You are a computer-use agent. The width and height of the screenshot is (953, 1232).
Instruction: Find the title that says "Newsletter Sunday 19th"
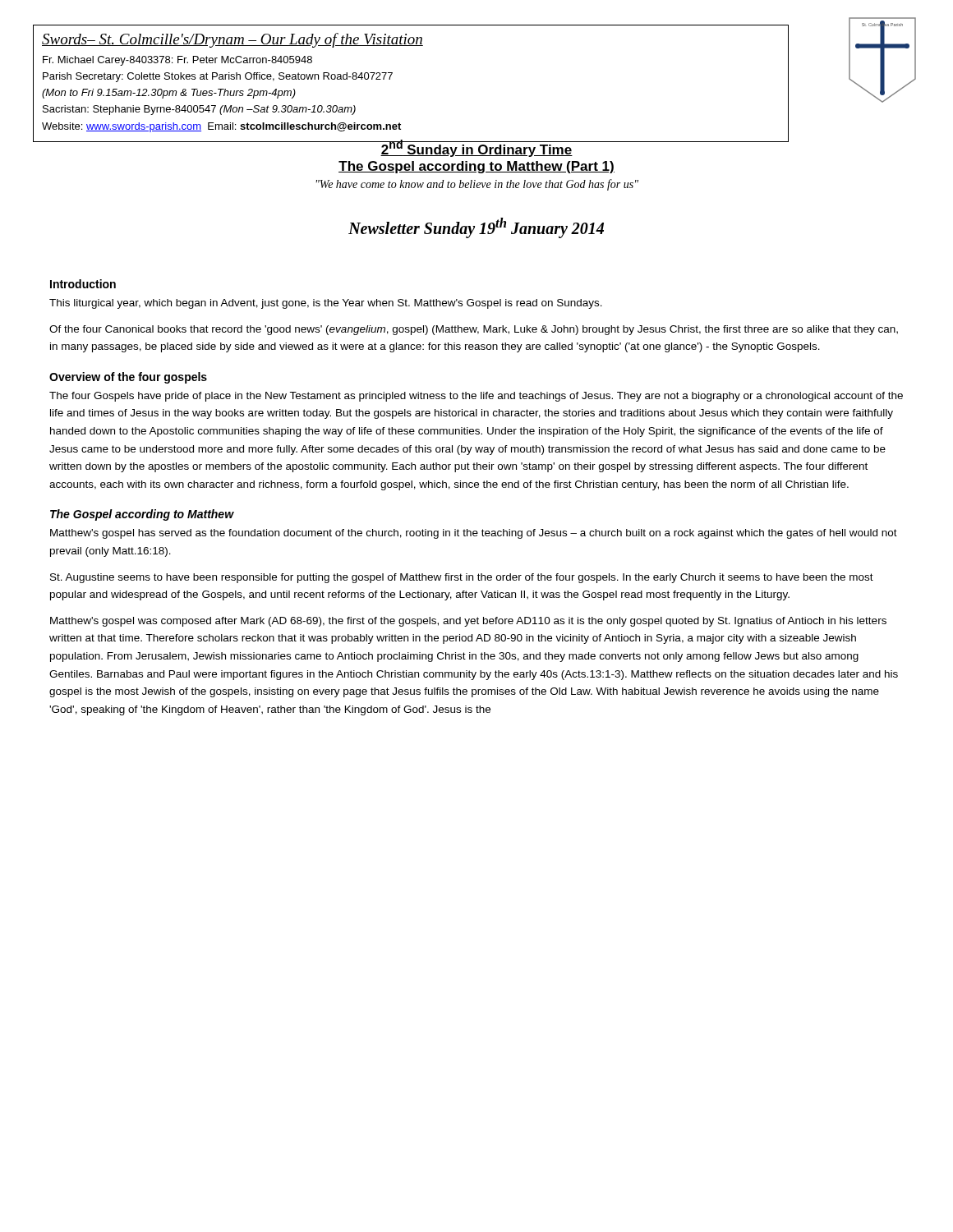tap(476, 226)
